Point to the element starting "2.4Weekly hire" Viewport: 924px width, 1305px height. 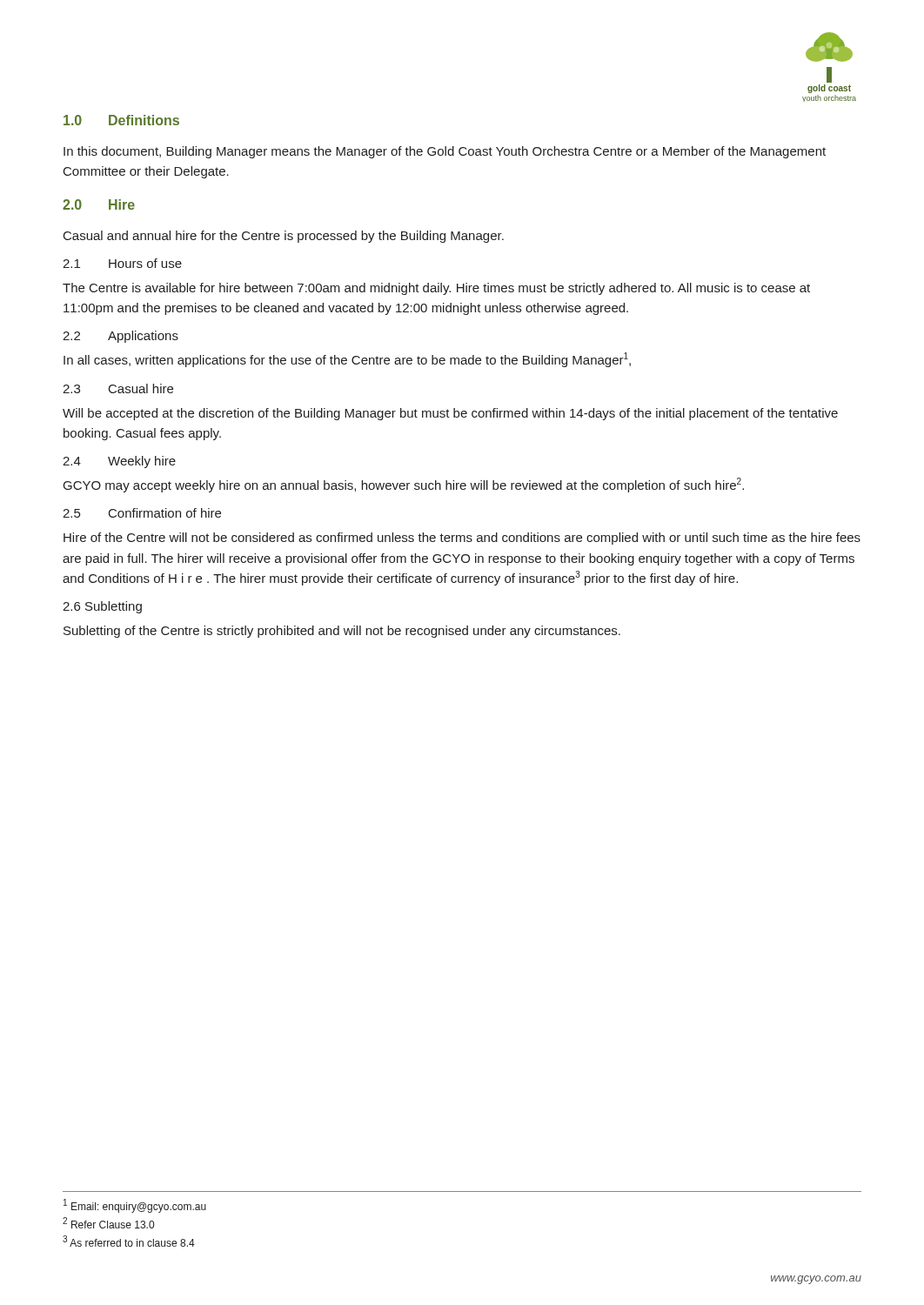[x=119, y=461]
